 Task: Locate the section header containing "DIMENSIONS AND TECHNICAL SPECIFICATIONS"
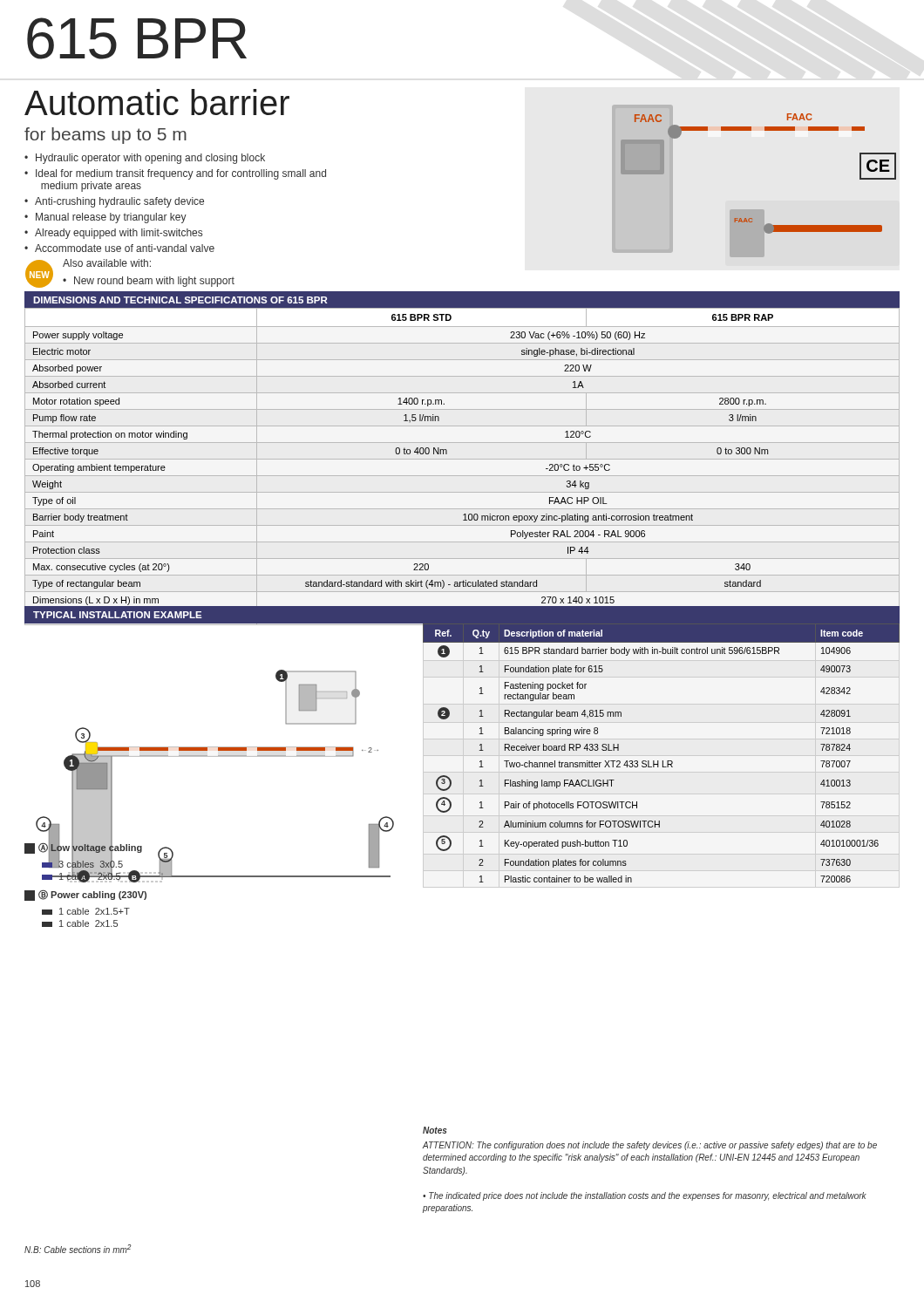click(180, 300)
